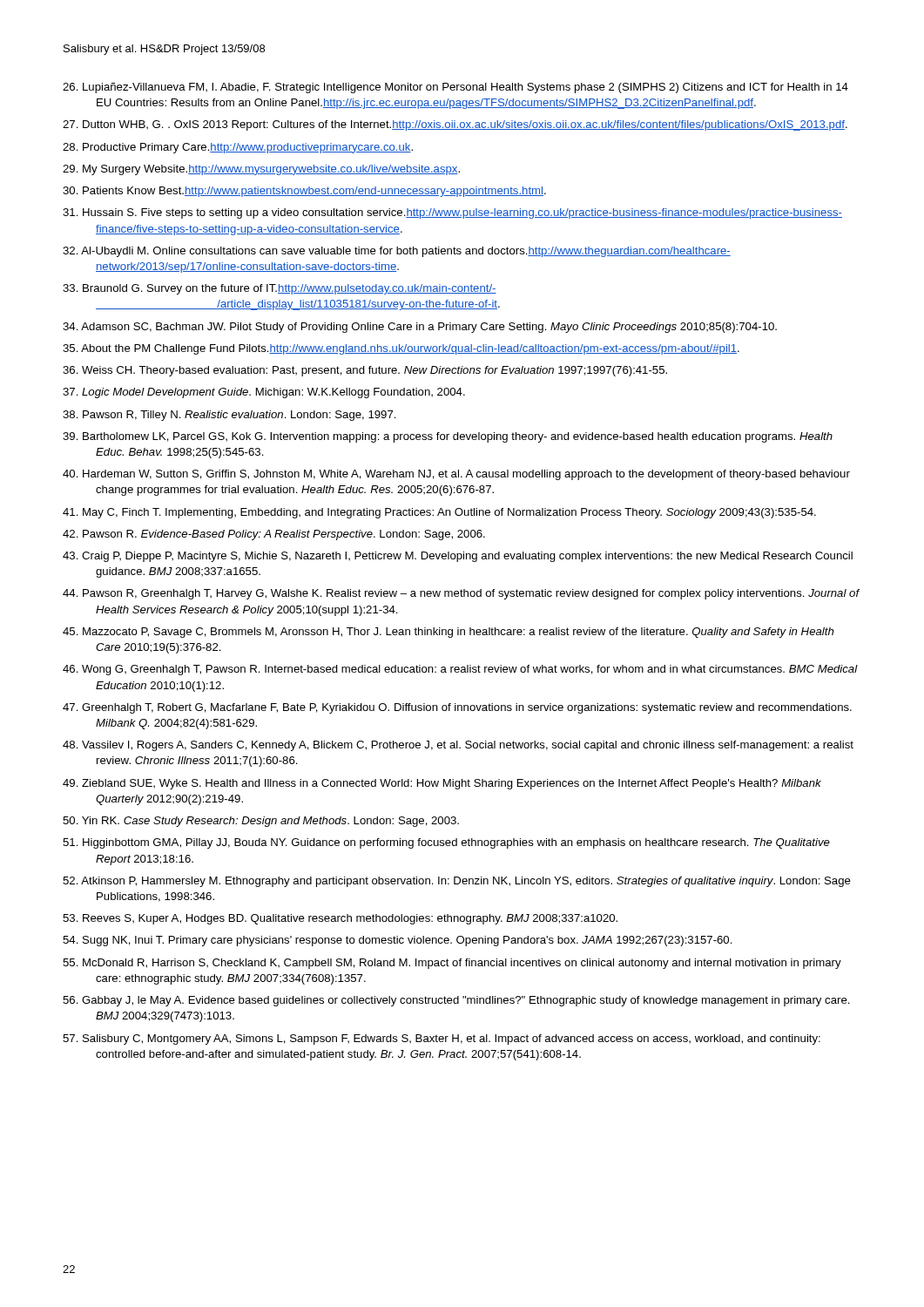Find the text block starting "41. May C, Finch T. Implementing, Embedding,"
Image resolution: width=924 pixels, height=1307 pixels.
pos(440,512)
